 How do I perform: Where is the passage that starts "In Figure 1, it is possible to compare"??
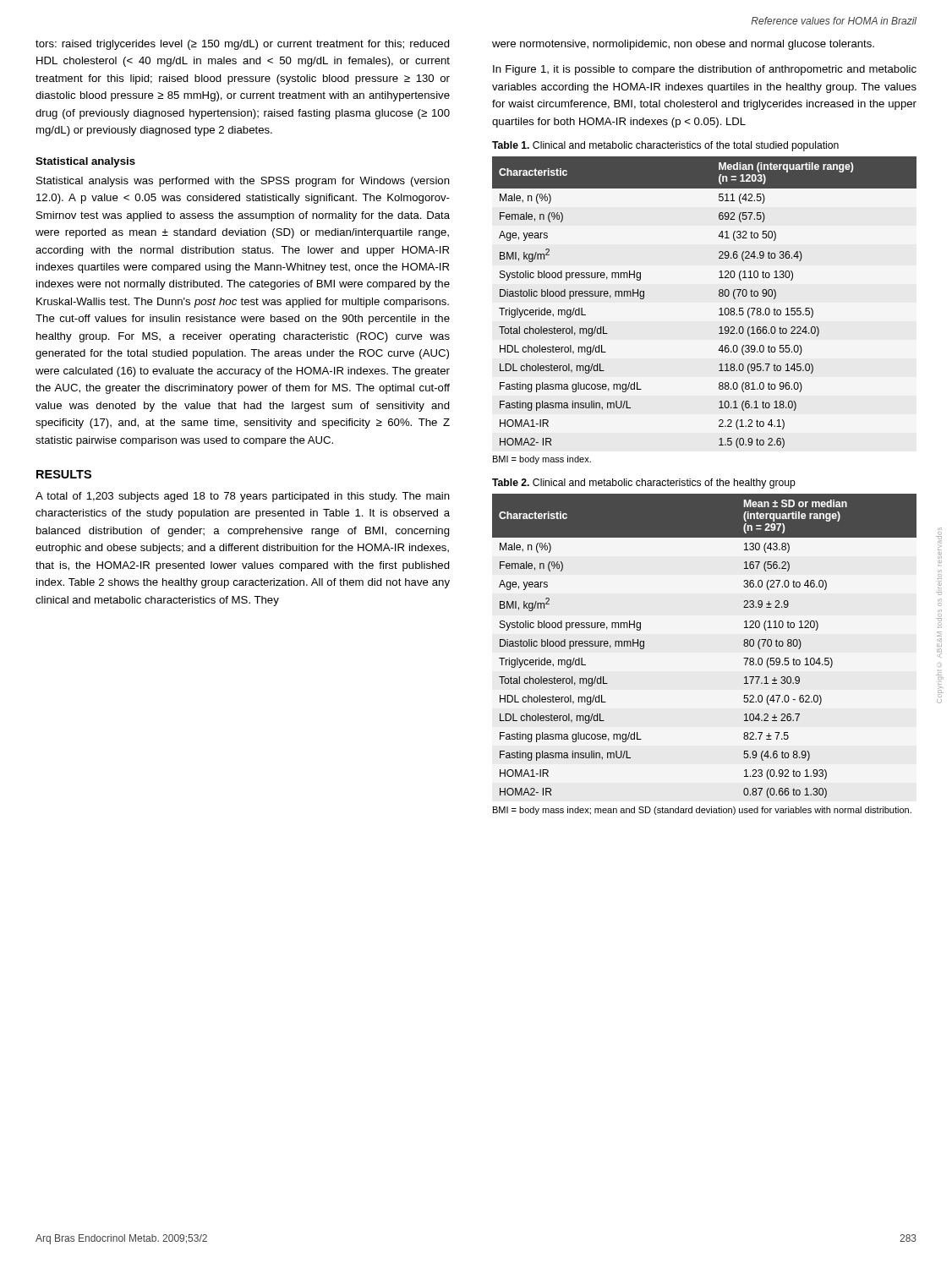[x=704, y=95]
